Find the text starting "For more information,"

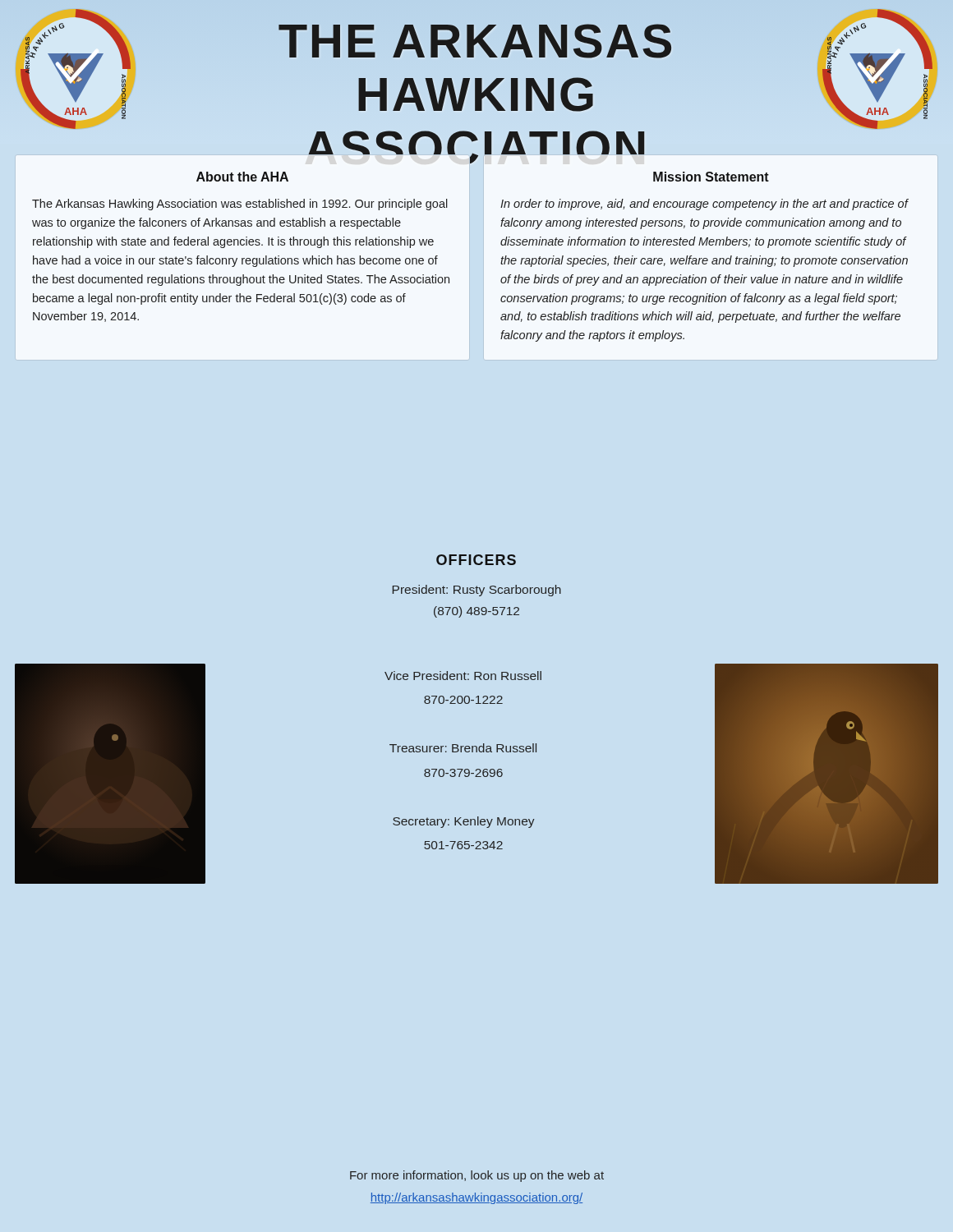pyautogui.click(x=476, y=1186)
